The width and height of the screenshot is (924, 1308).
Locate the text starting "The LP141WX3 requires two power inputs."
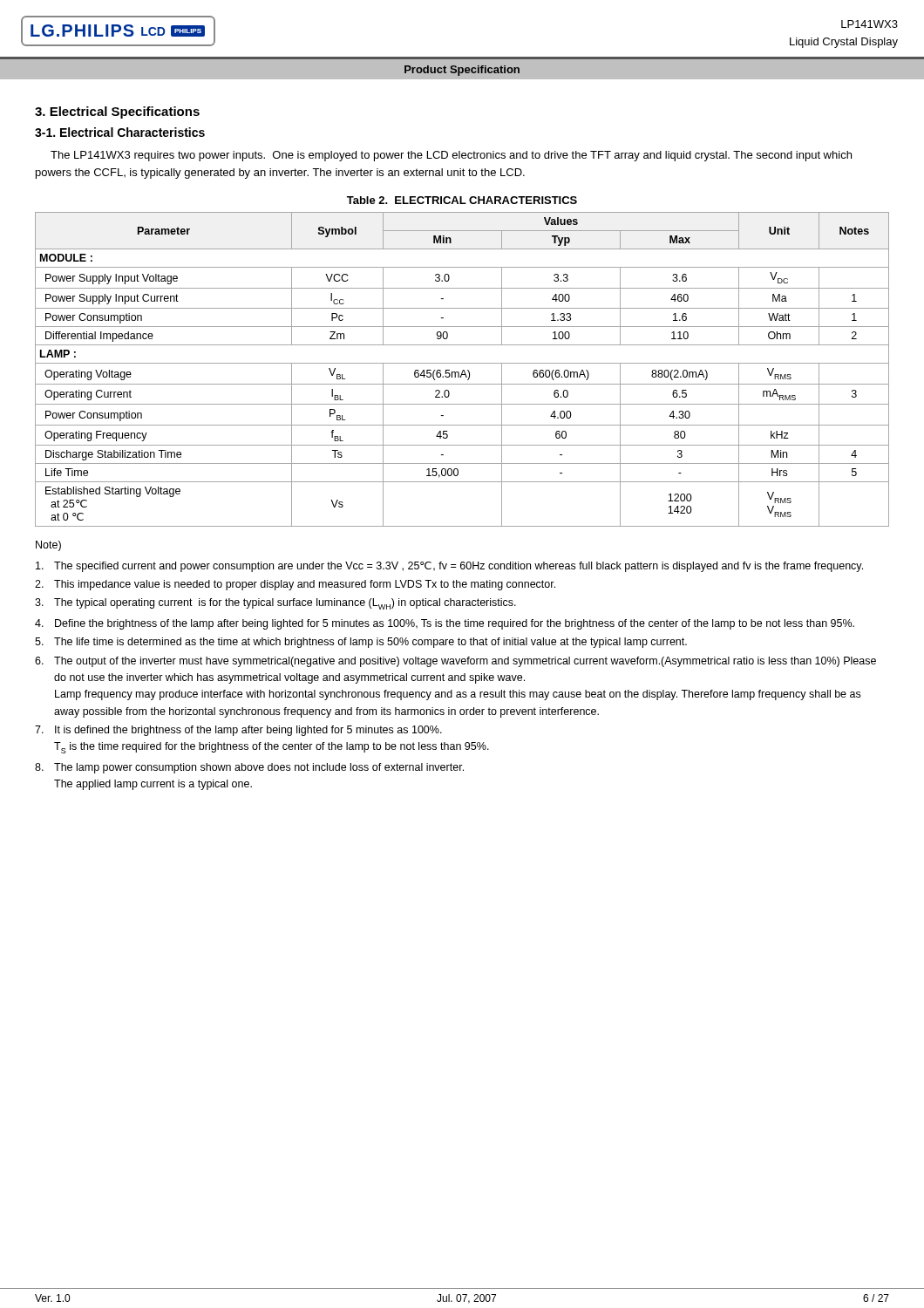click(x=444, y=164)
